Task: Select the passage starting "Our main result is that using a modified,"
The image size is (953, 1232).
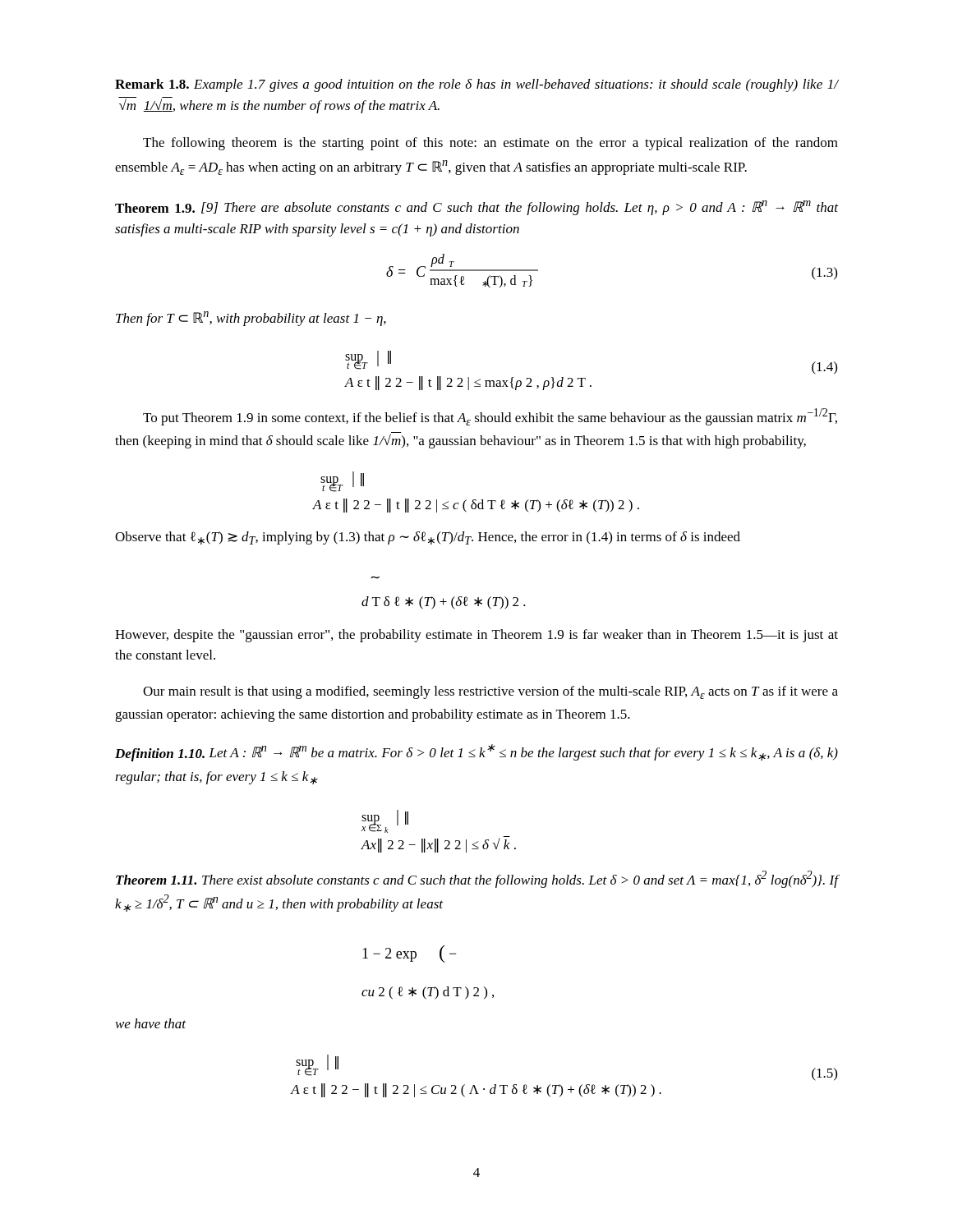Action: [x=476, y=703]
